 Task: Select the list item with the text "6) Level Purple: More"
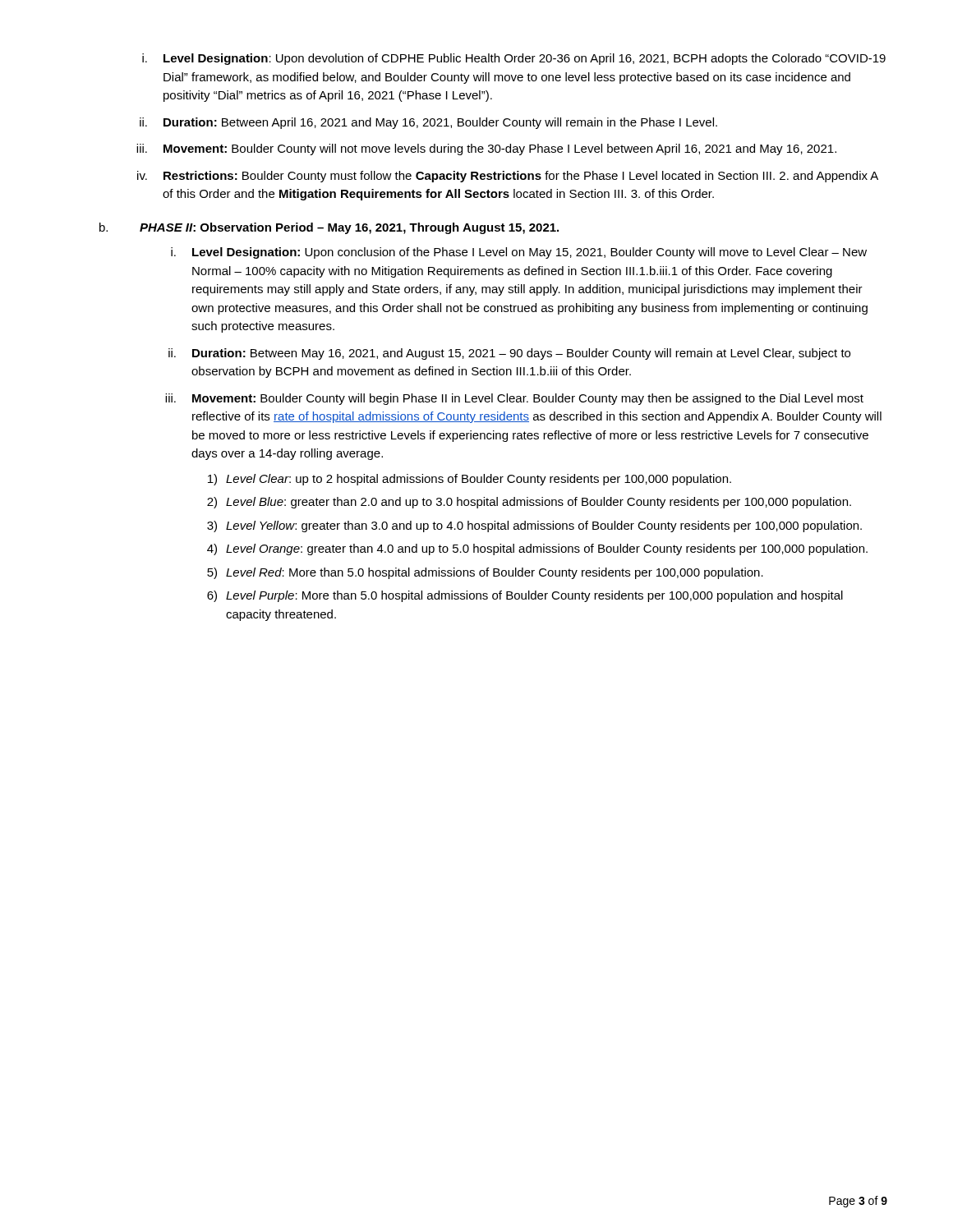pyautogui.click(x=539, y=605)
